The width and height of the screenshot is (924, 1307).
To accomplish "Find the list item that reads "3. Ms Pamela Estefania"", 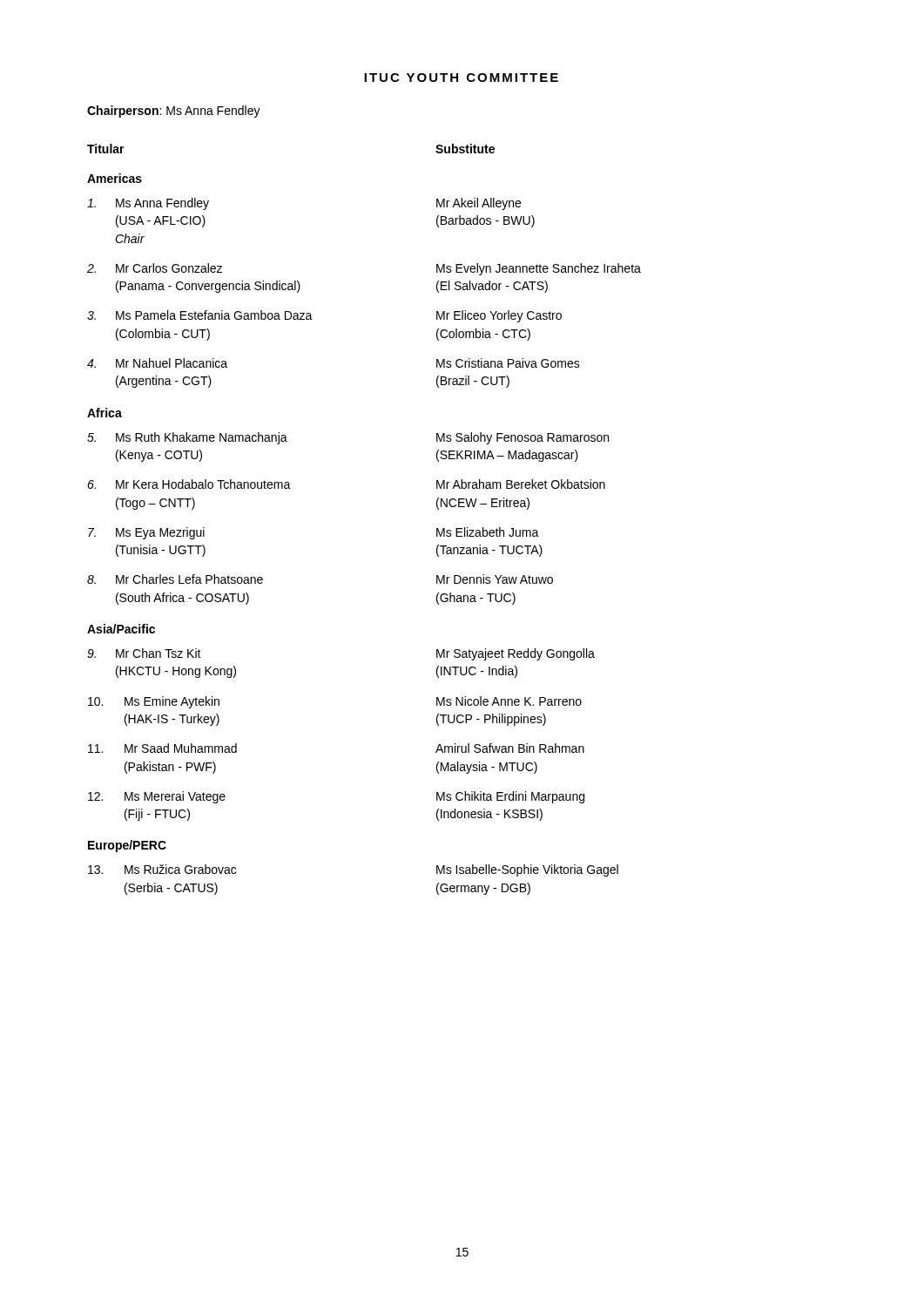I will coord(462,325).
